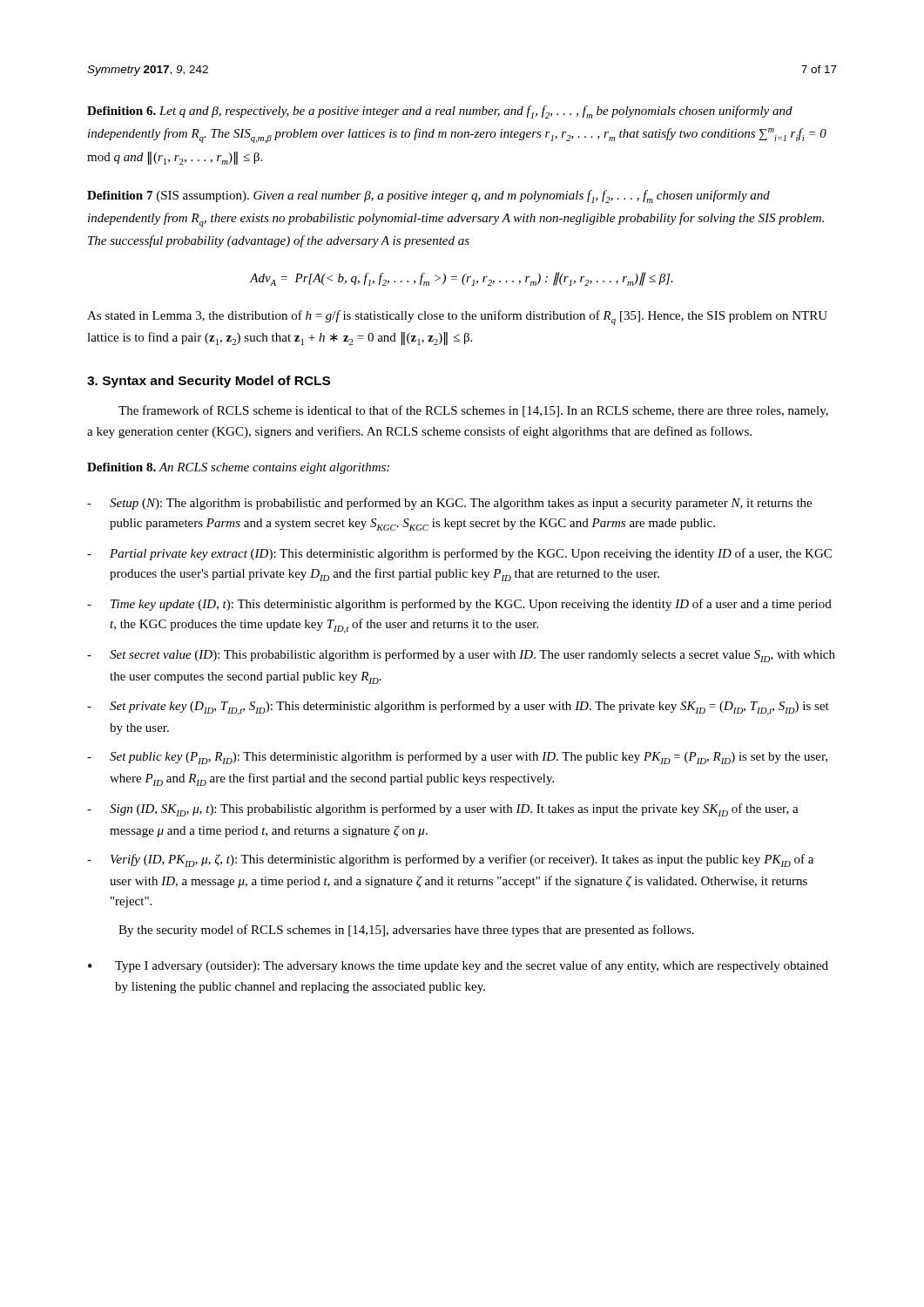This screenshot has height=1307, width=924.
Task: Click on the text block starting "AdvA = Pr[A( ) = (r1, r2, ."
Action: tap(462, 280)
